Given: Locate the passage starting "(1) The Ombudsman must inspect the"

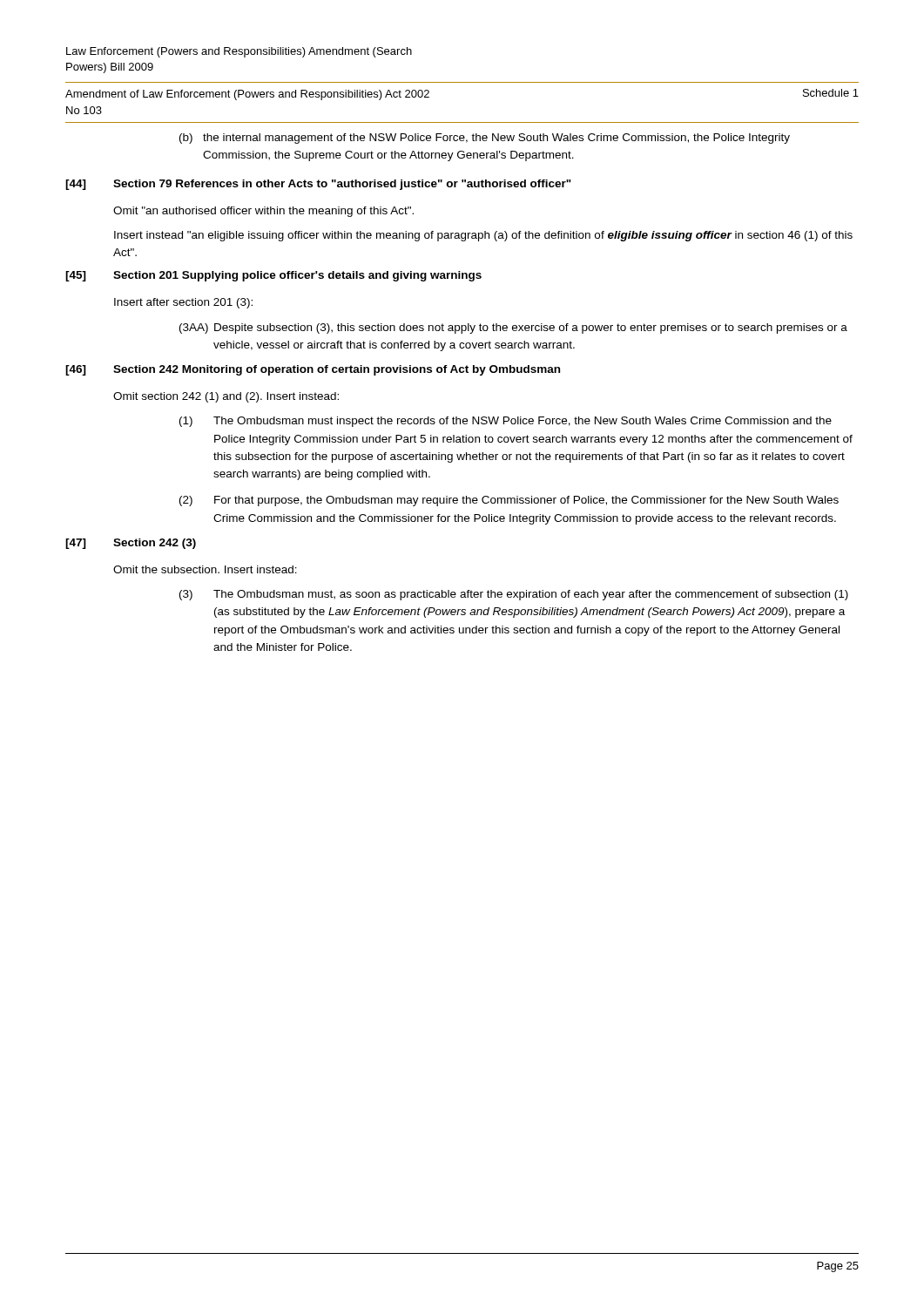Looking at the screenshot, I should (519, 448).
